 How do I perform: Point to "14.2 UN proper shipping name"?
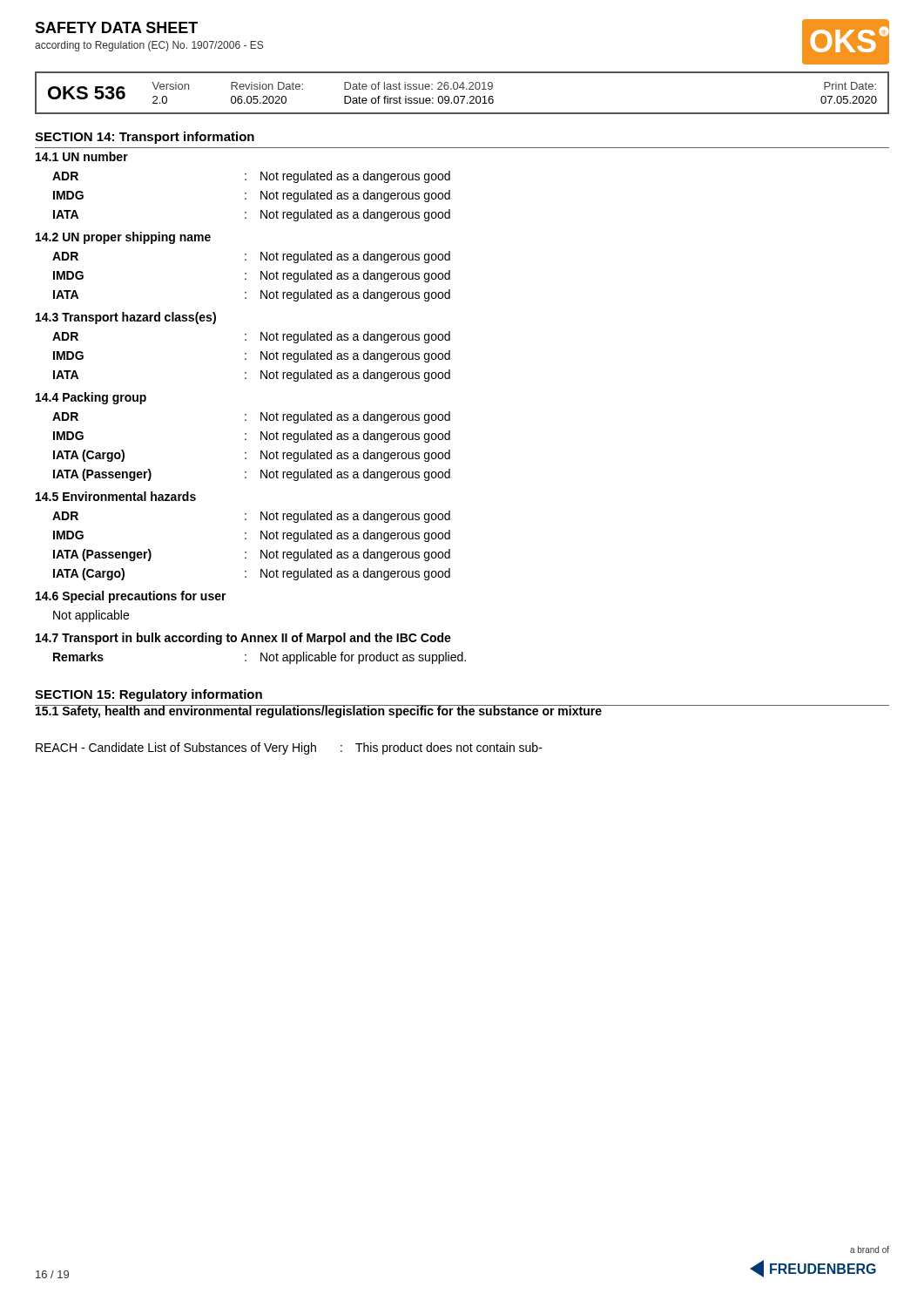(123, 237)
